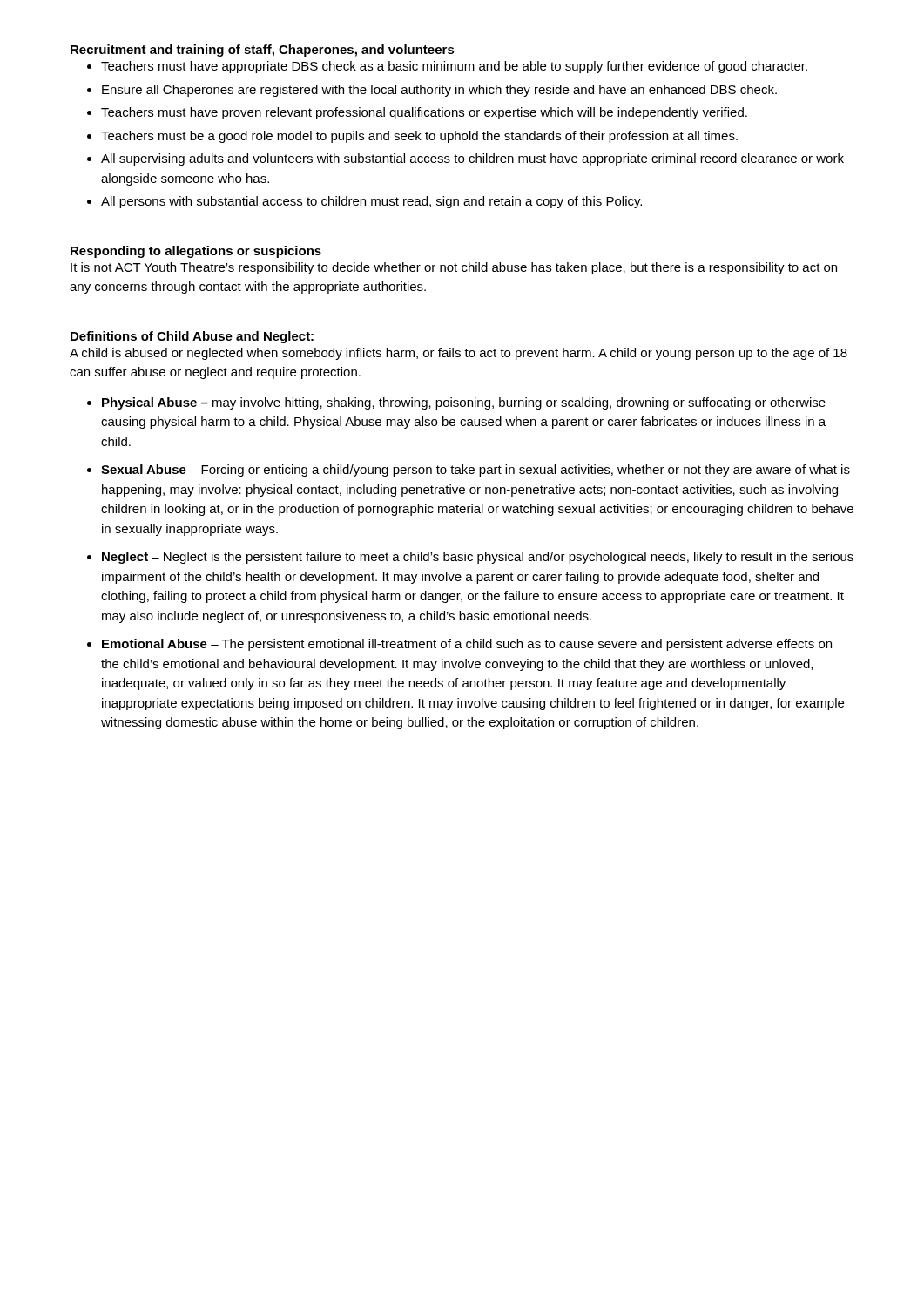The width and height of the screenshot is (924, 1307).
Task: Locate the list item with the text "All persons with"
Action: tap(372, 201)
